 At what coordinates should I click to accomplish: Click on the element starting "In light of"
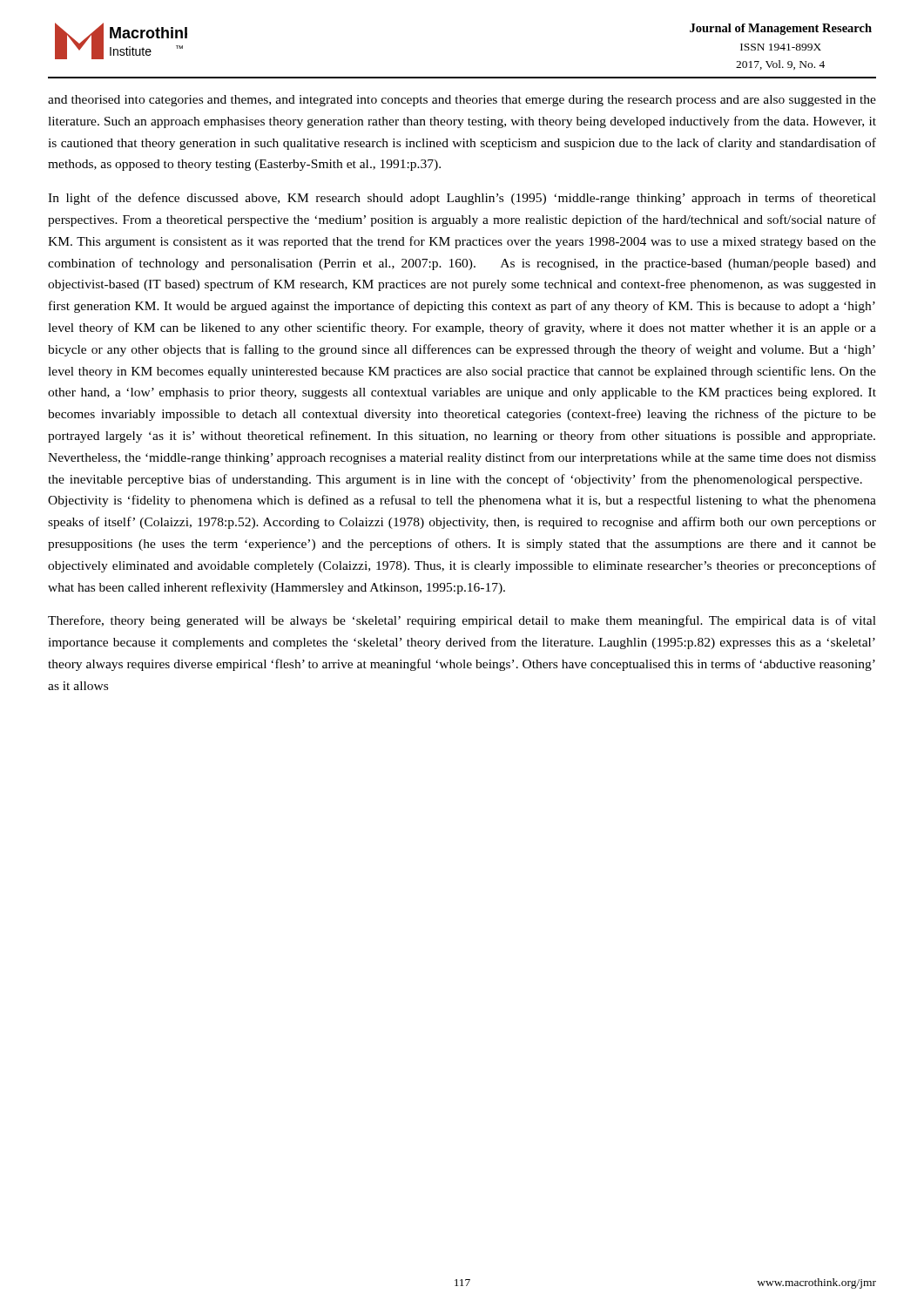tap(462, 393)
